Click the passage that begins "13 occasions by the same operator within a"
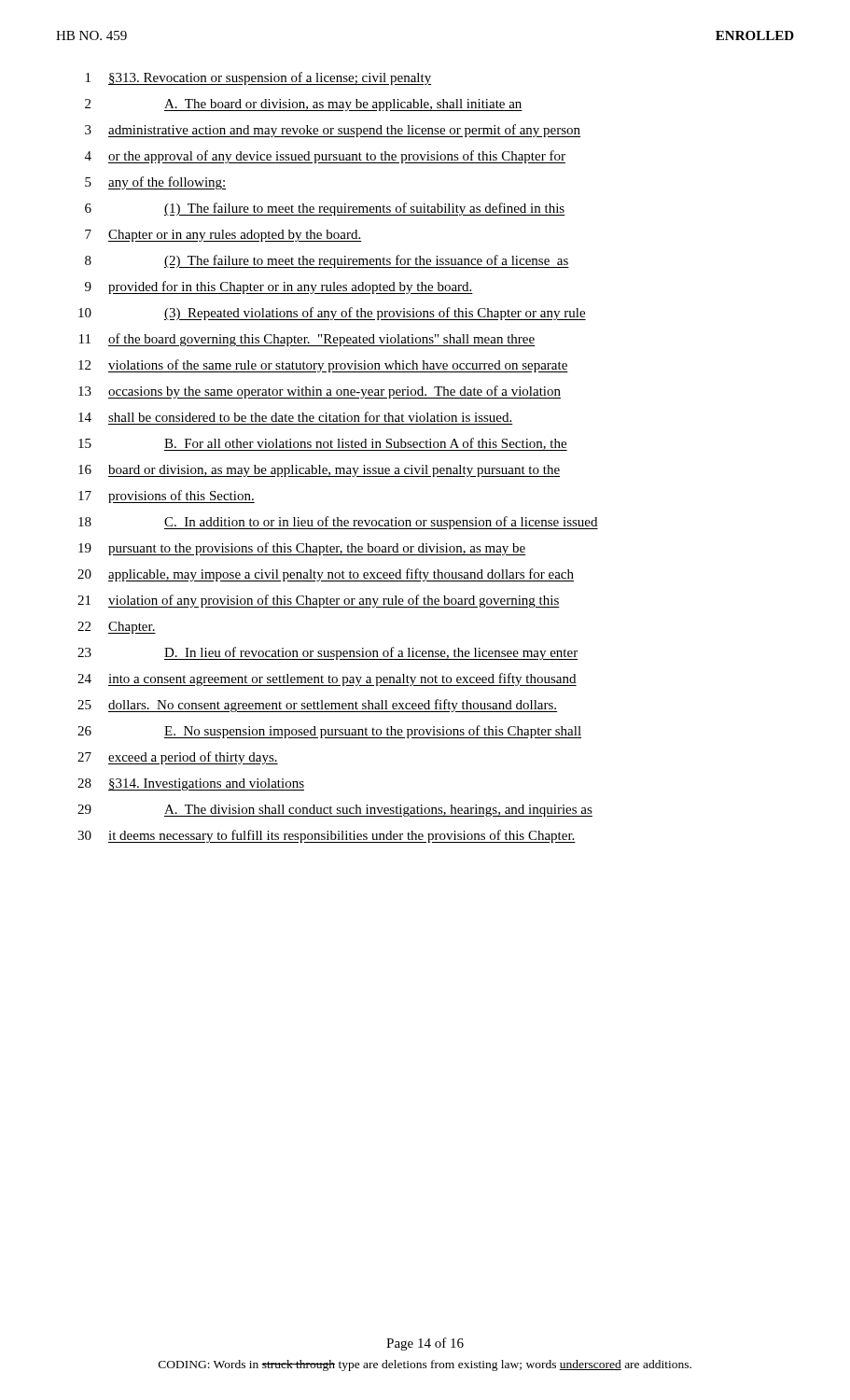Viewport: 850px width, 1400px height. tap(425, 392)
